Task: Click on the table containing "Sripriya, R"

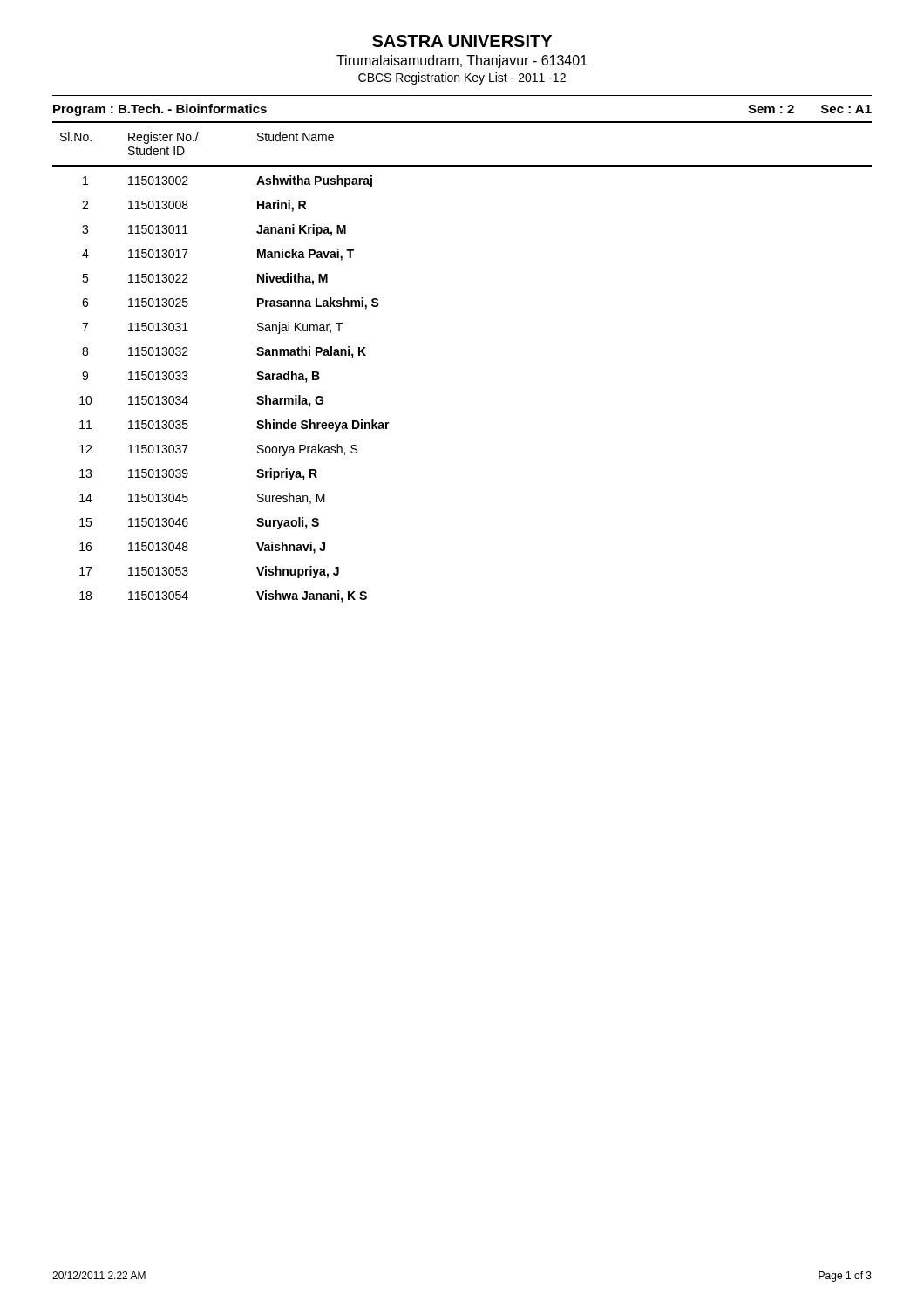Action: click(x=462, y=365)
